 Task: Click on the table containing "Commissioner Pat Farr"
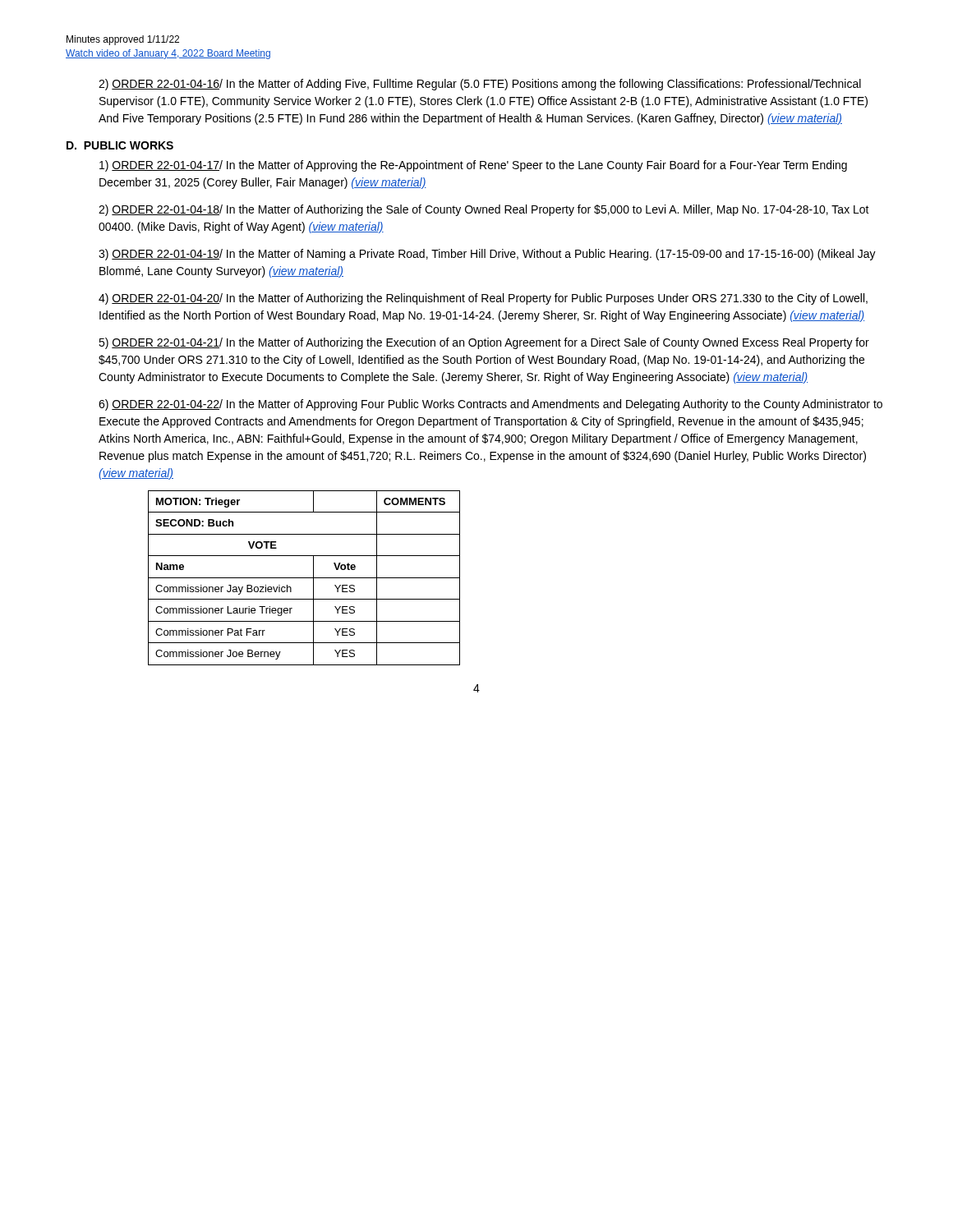[x=493, y=577]
